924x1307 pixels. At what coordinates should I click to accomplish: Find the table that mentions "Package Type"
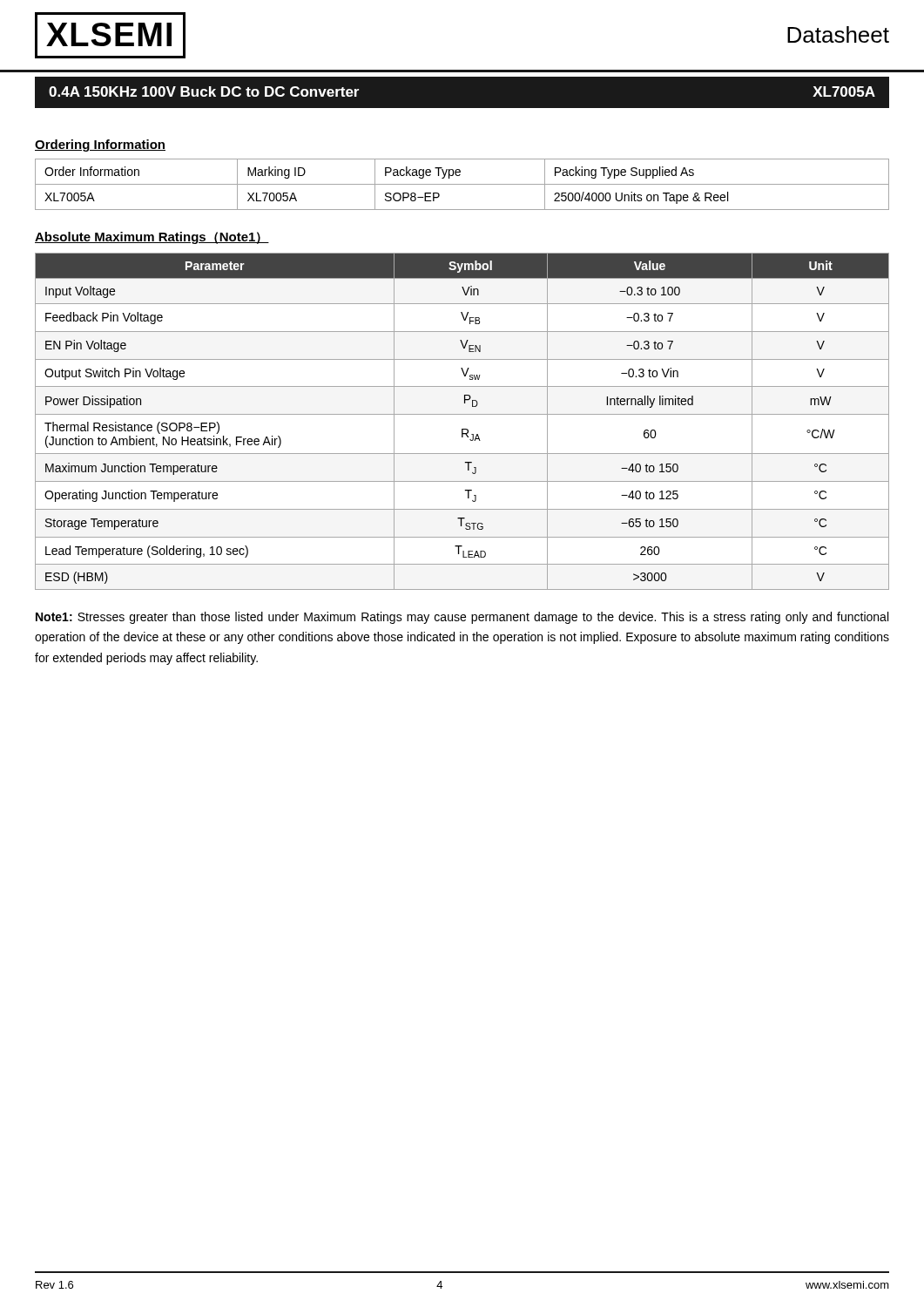tap(462, 184)
